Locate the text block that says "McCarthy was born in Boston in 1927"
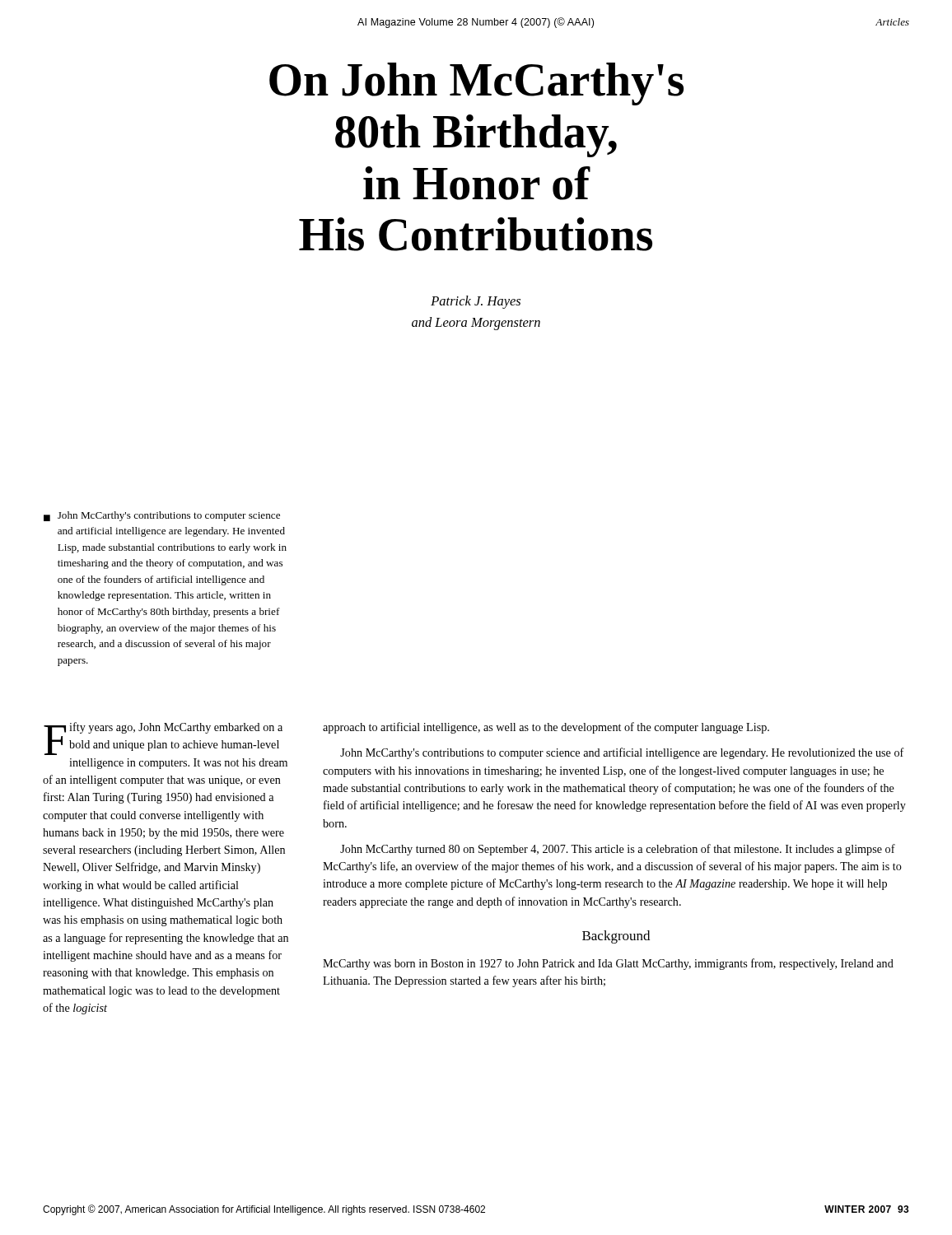Image resolution: width=952 pixels, height=1235 pixels. click(x=616, y=972)
